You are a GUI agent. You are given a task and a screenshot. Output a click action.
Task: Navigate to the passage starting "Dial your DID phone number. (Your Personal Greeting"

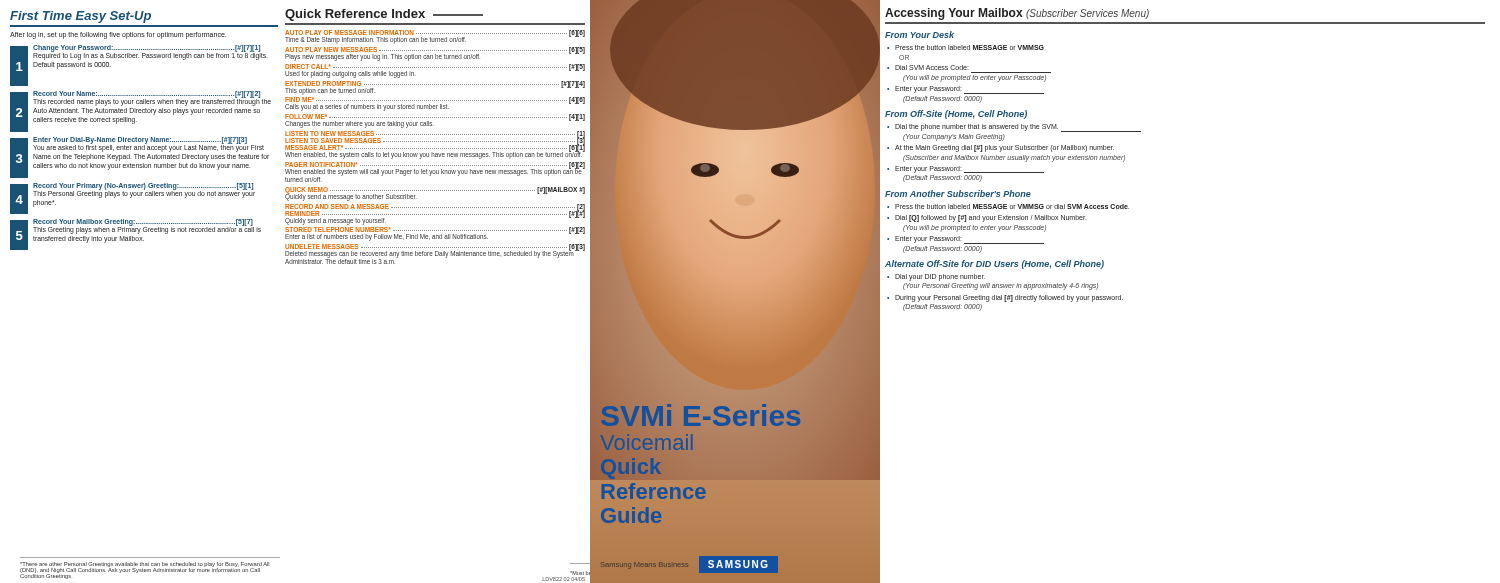point(940,278)
